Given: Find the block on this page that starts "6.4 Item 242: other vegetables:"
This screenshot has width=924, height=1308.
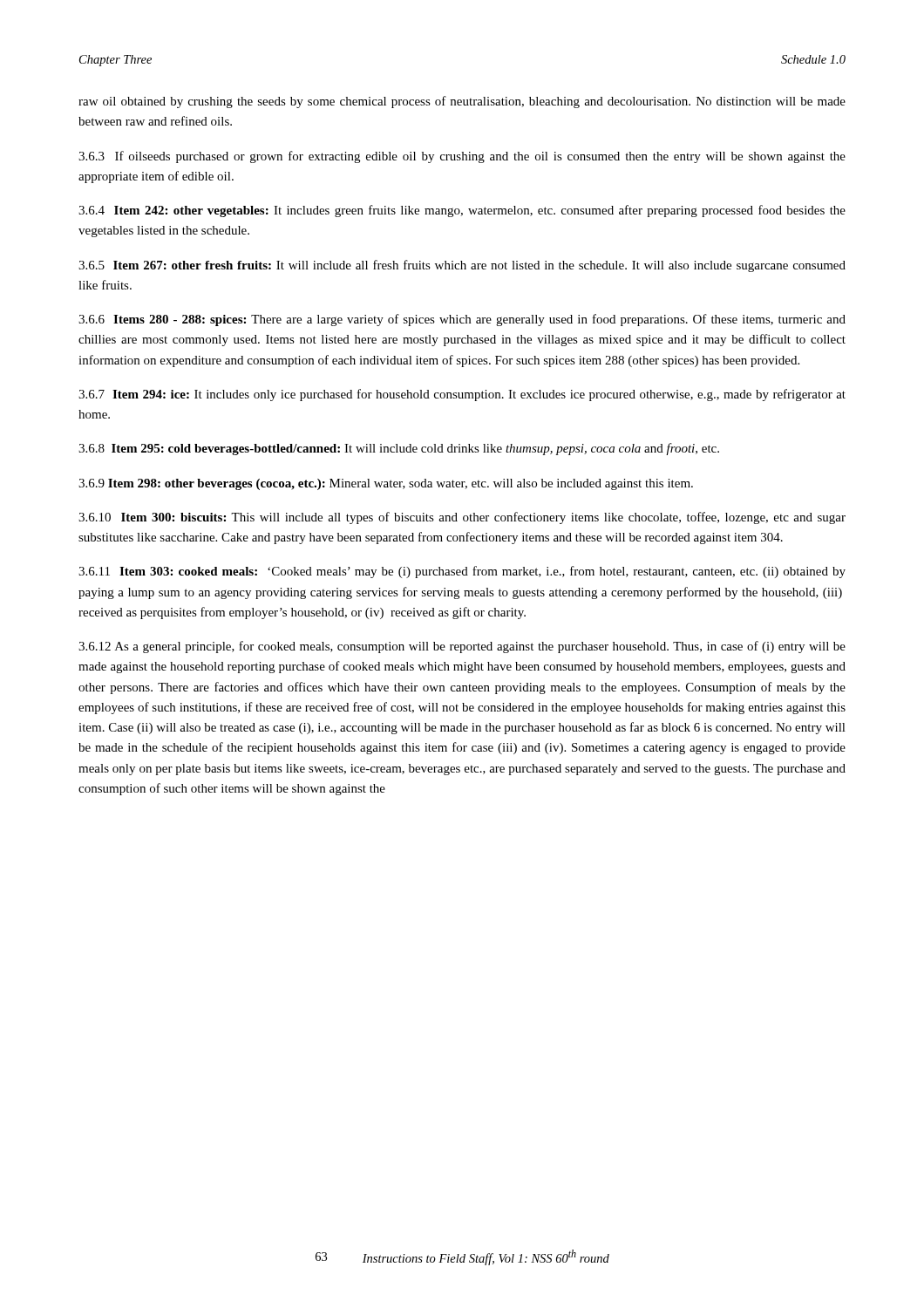Looking at the screenshot, I should click(x=462, y=220).
